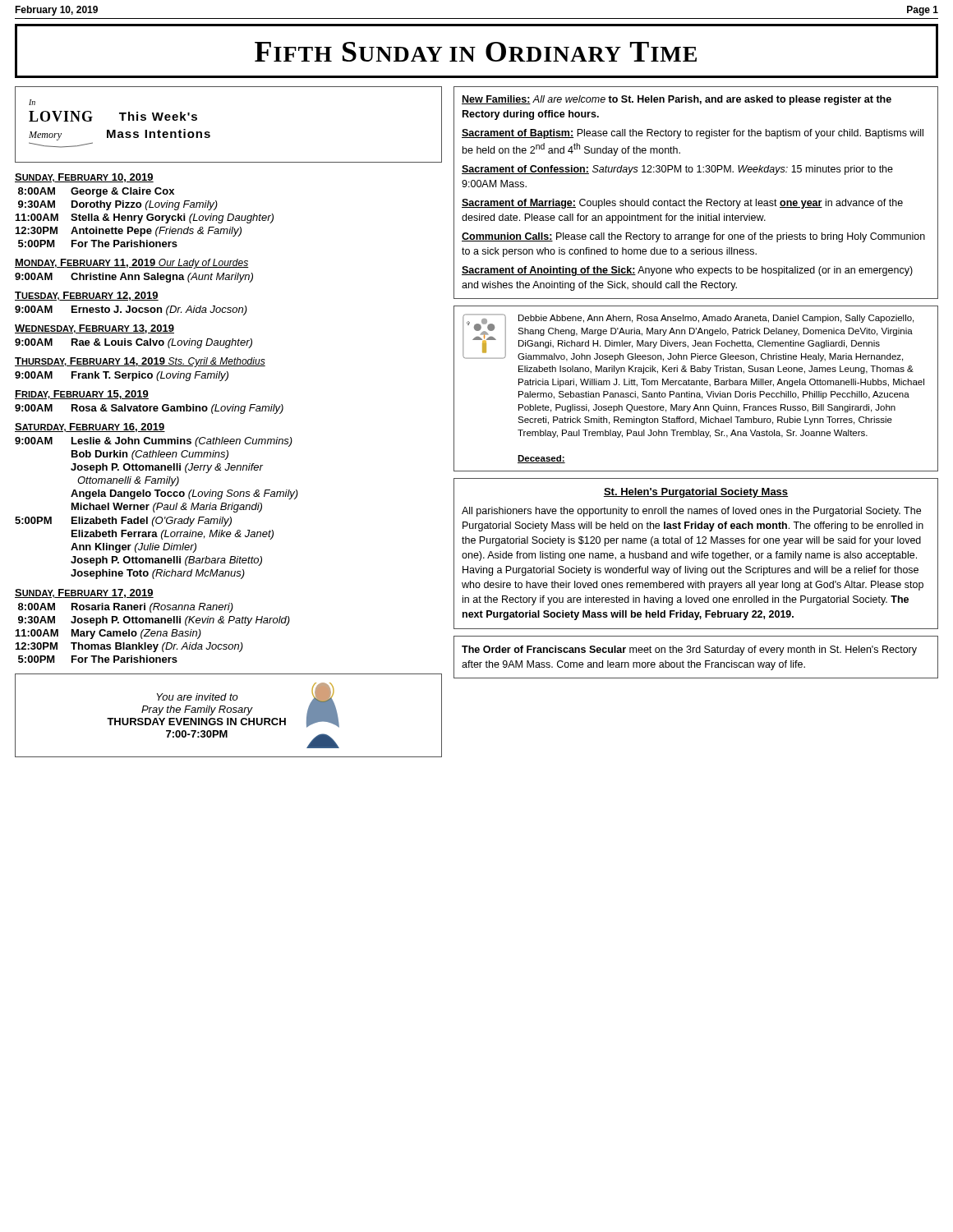The width and height of the screenshot is (953, 1232).
Task: Locate the text block starting "TUESDAY, FEBRUARY 12, 2019"
Action: pyautogui.click(x=86, y=295)
